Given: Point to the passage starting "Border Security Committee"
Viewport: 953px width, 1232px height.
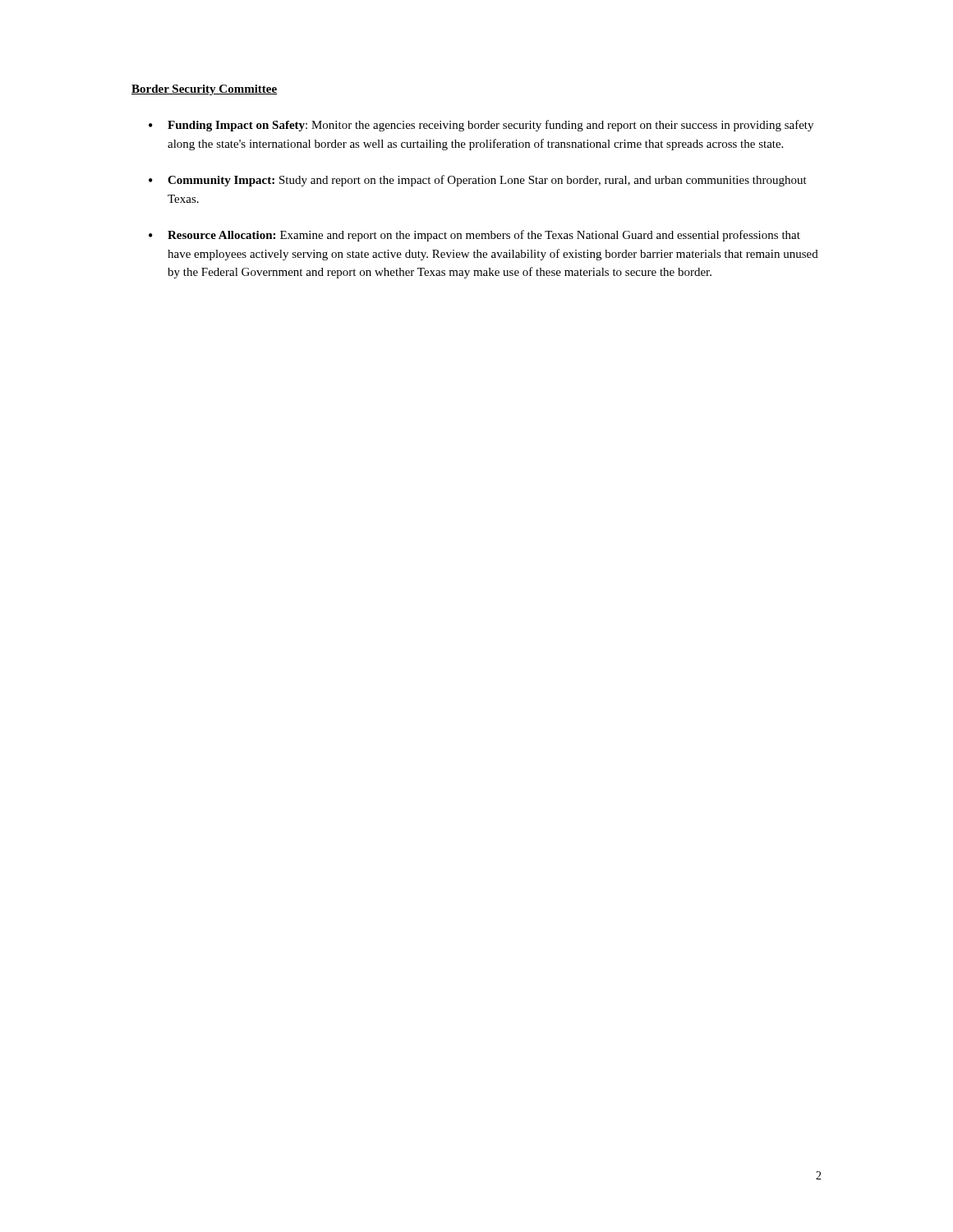Looking at the screenshot, I should [x=204, y=89].
